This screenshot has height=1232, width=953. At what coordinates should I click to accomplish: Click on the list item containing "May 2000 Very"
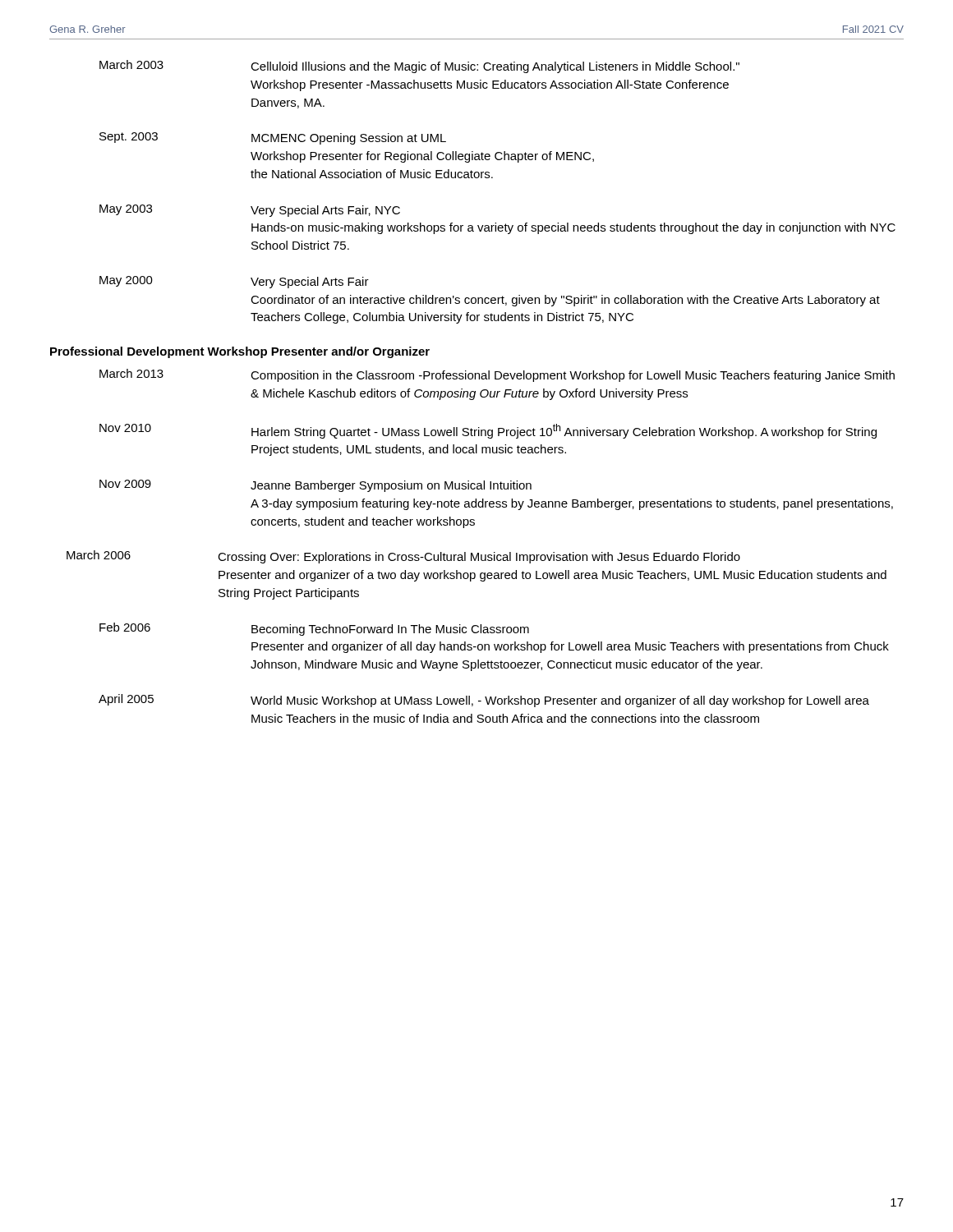pyautogui.click(x=476, y=299)
